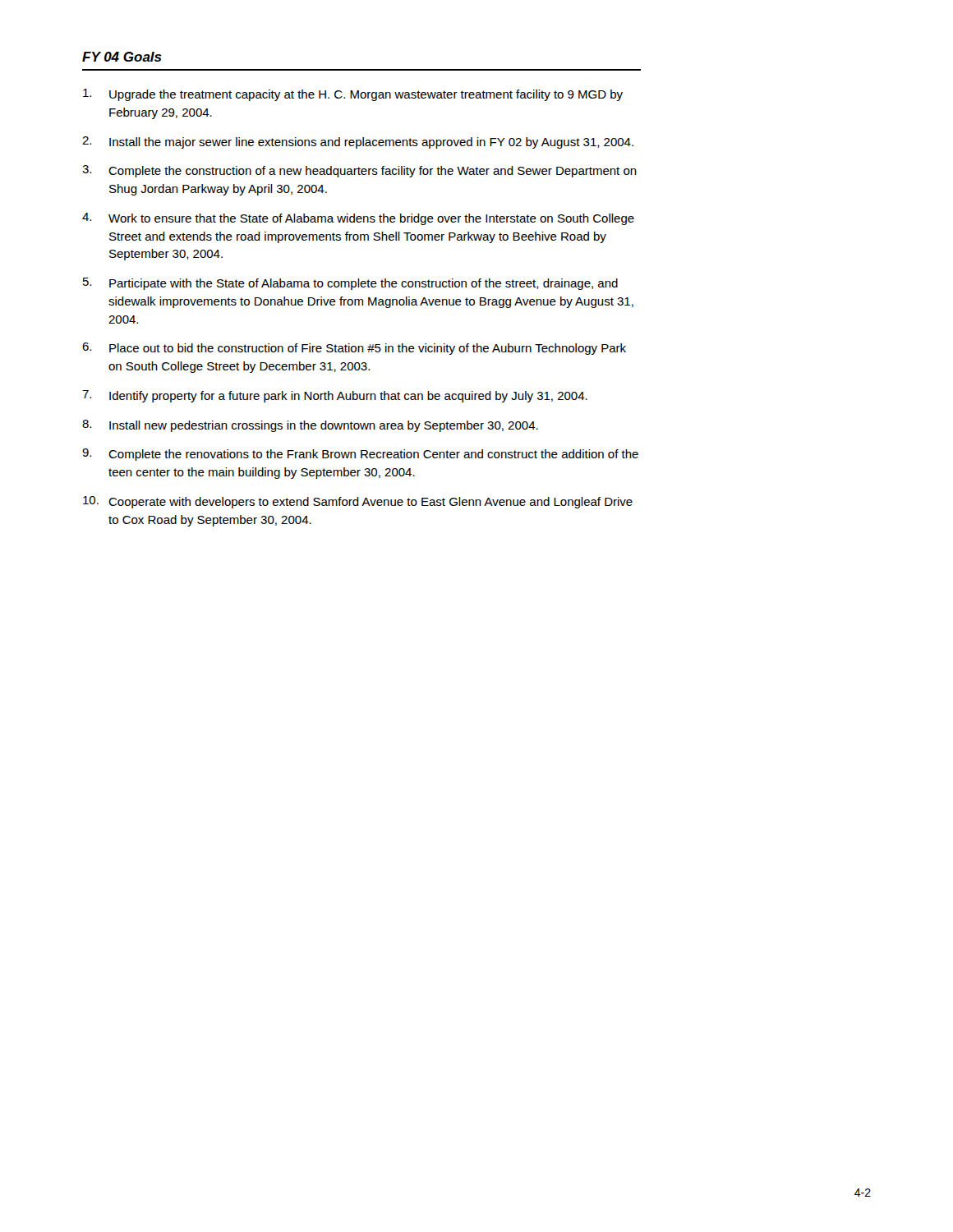Locate the section header
Screen dimensions: 1232x953
point(361,60)
